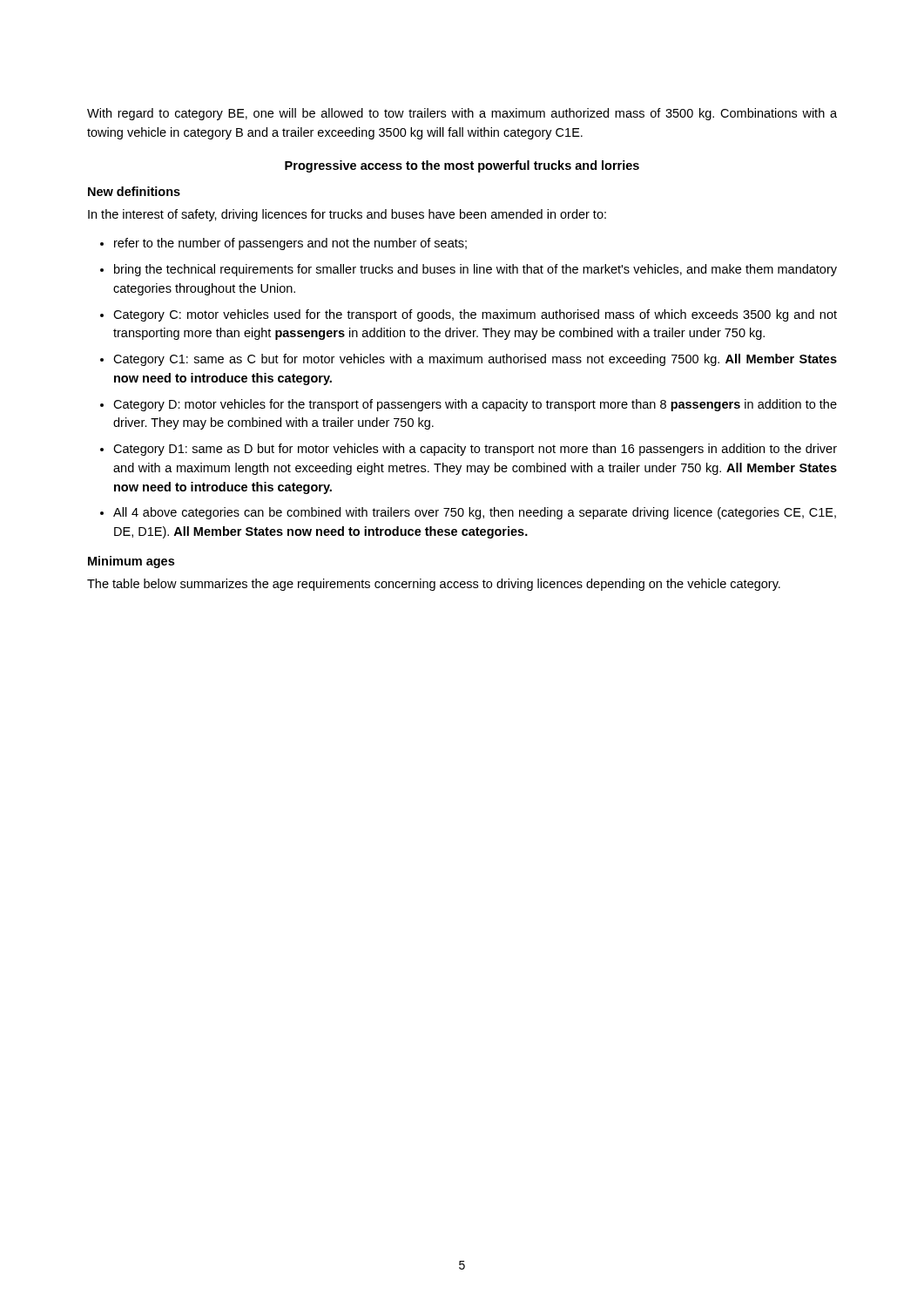Locate the text block with the text "With regard to category BE, one"

click(x=462, y=124)
